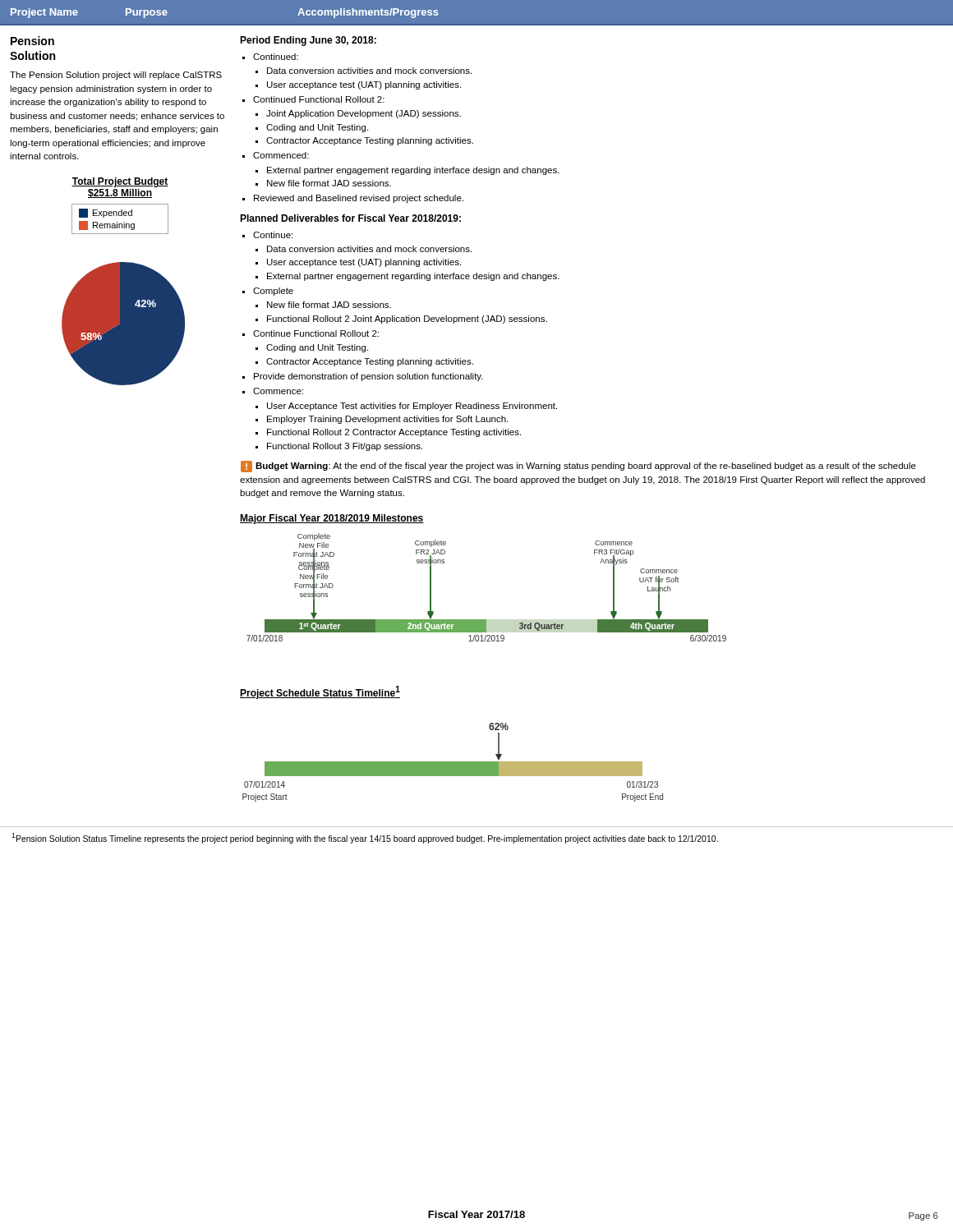
Task: Where is the passage that starts "Commenced: External partner engagement regarding interface design"?
Action: click(x=281, y=155)
